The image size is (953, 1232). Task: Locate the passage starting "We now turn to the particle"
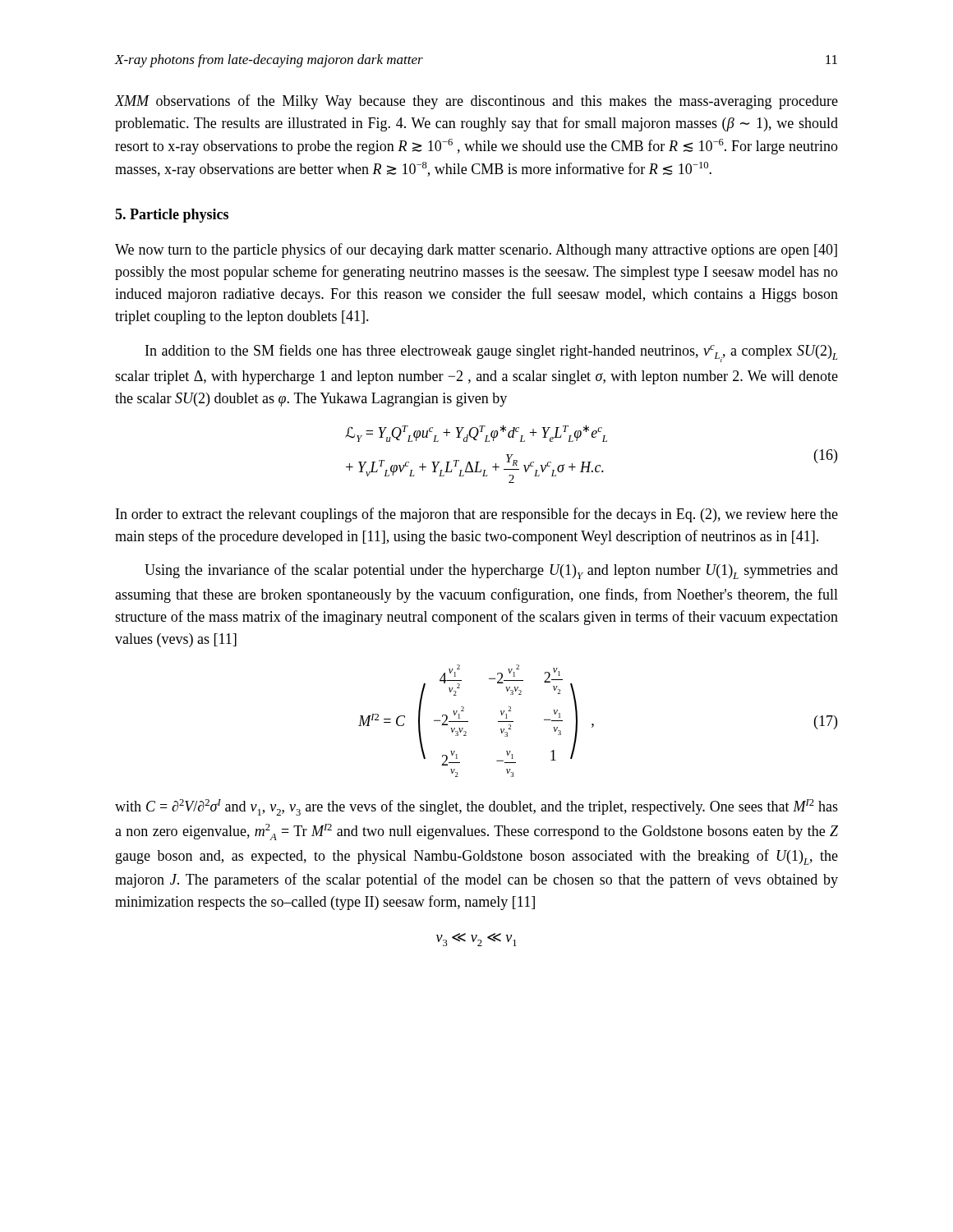point(476,283)
